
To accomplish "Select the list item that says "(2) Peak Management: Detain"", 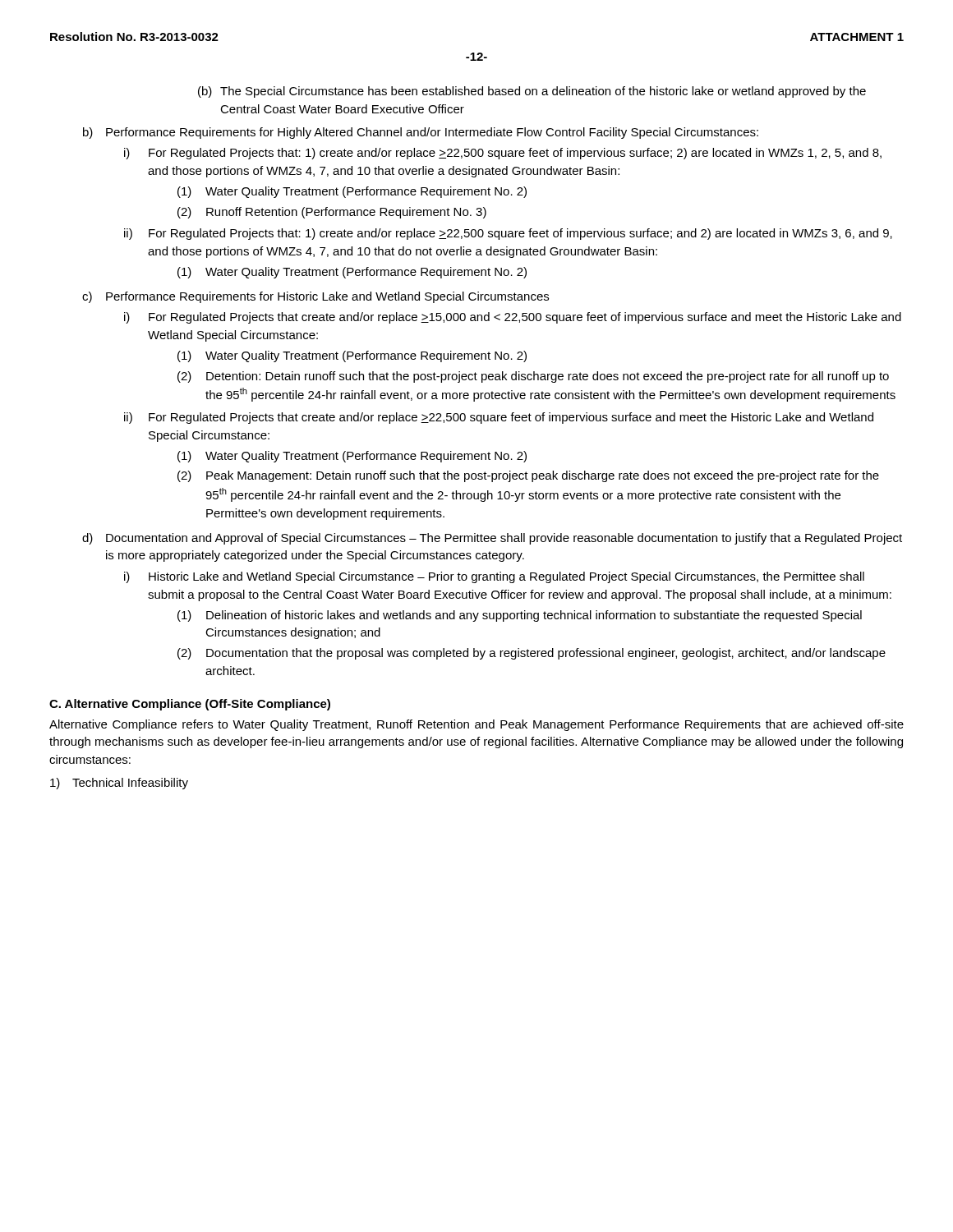I will pos(540,494).
